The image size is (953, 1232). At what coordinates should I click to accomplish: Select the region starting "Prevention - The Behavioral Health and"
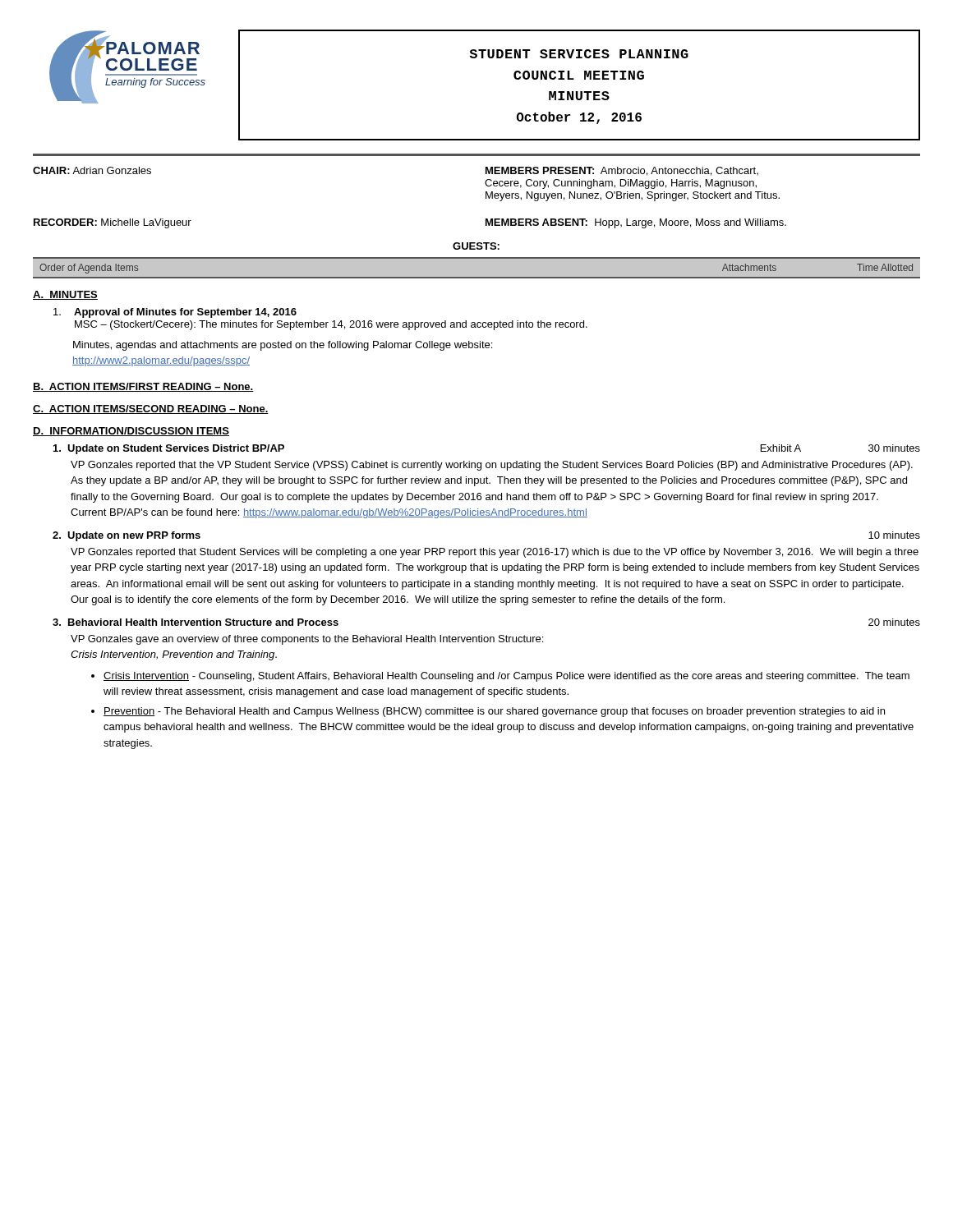point(505,727)
